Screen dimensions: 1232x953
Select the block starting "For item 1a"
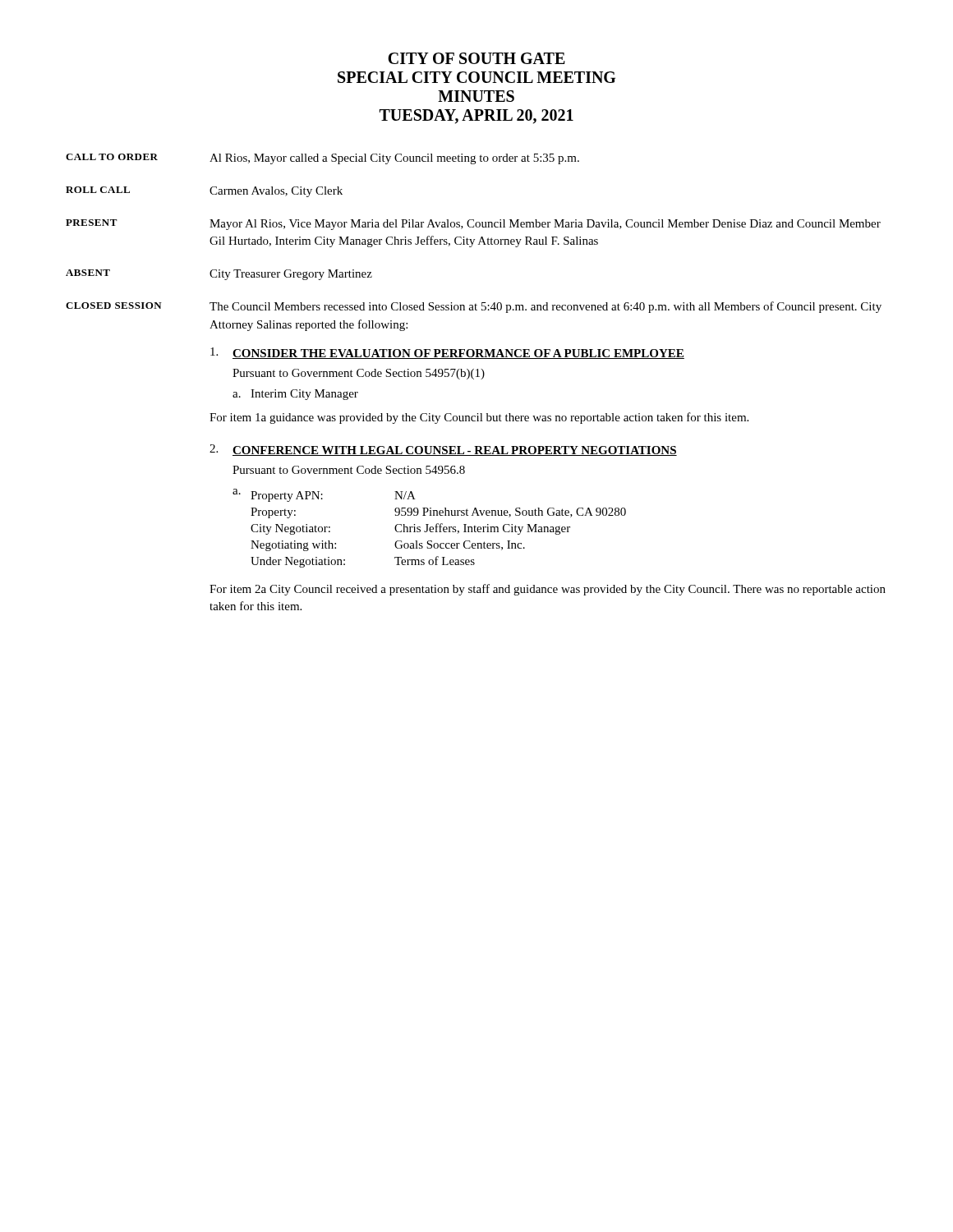[x=480, y=417]
